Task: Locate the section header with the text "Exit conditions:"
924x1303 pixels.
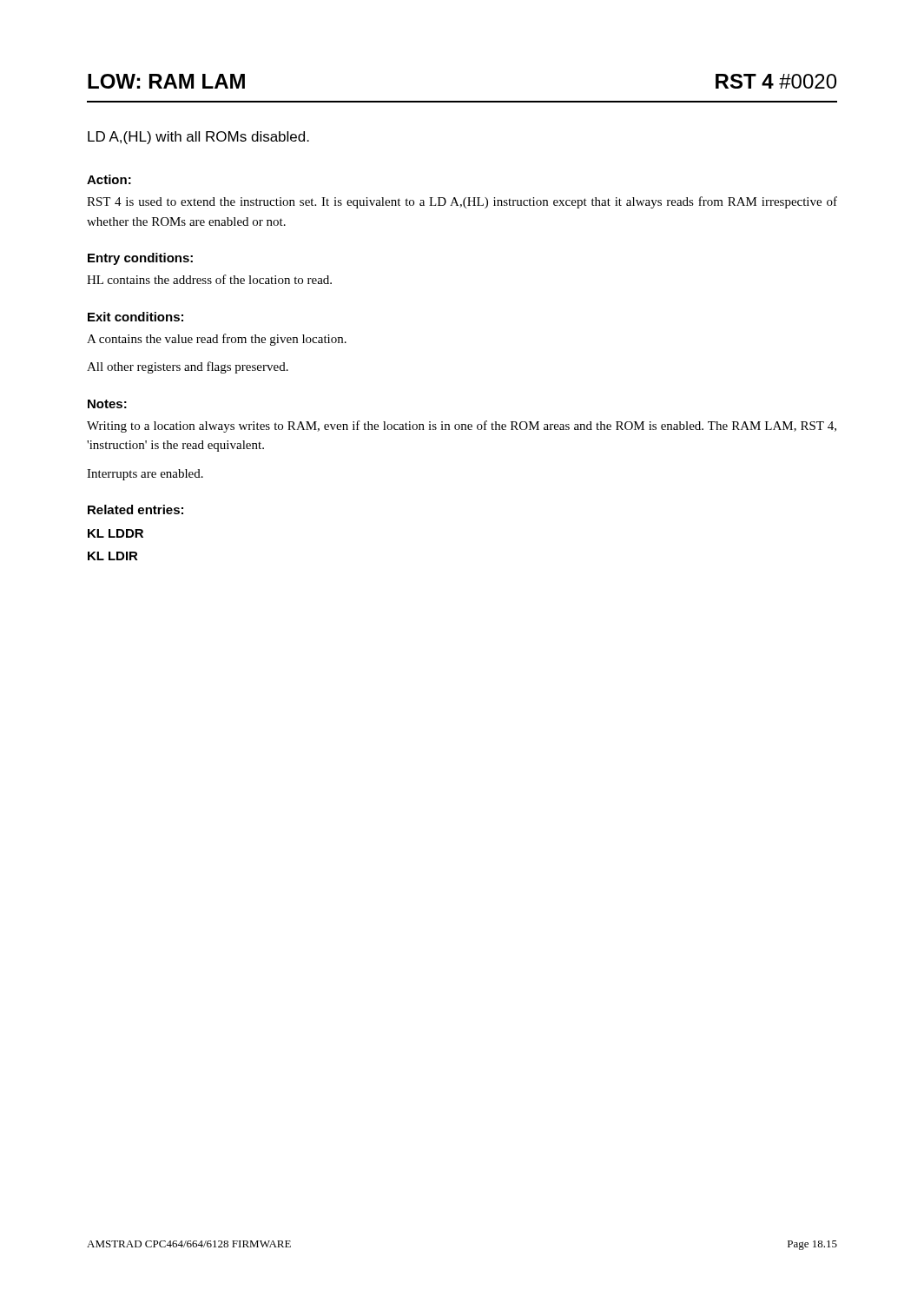Action: [x=136, y=316]
